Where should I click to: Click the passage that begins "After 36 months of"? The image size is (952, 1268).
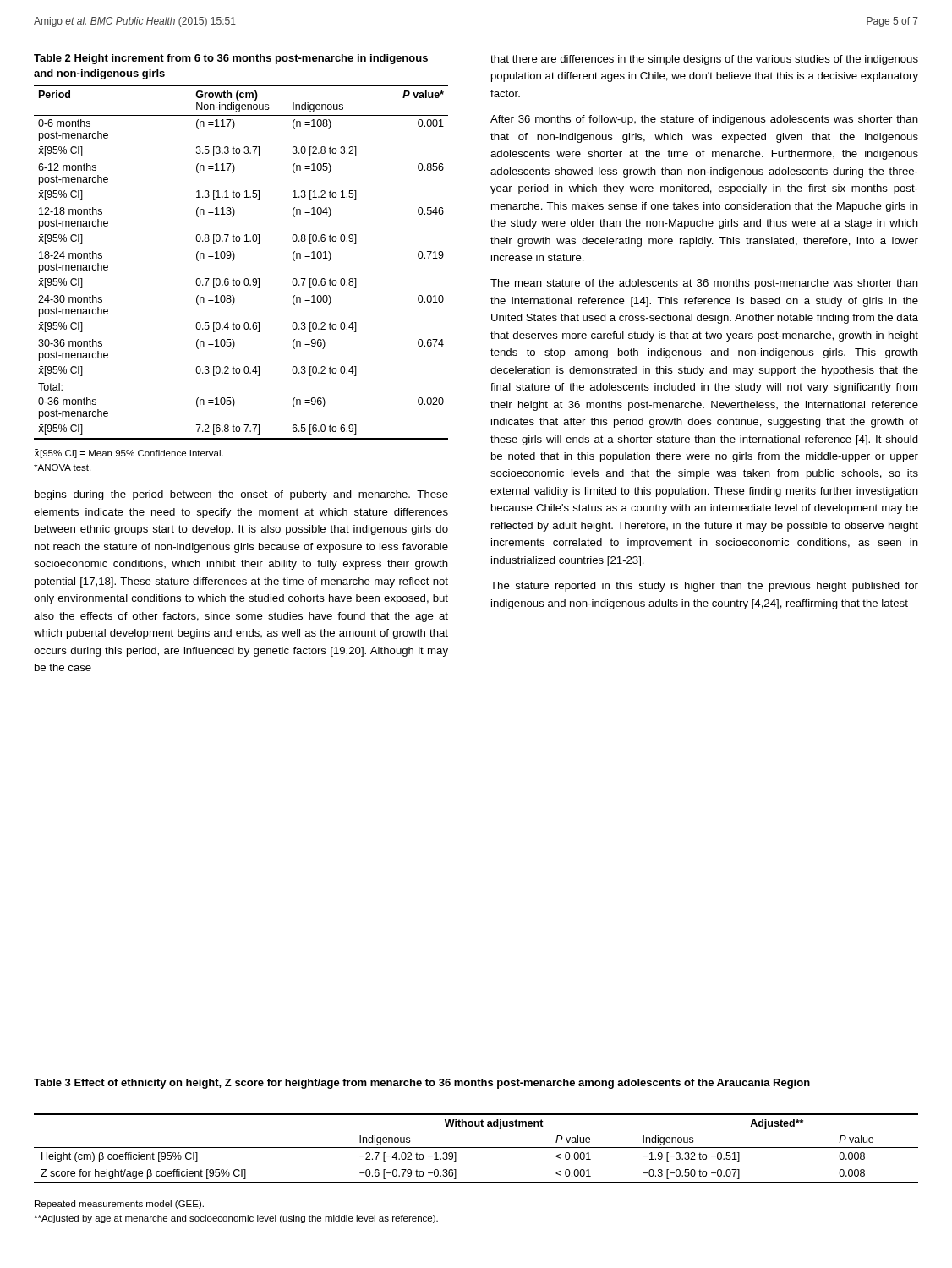704,188
